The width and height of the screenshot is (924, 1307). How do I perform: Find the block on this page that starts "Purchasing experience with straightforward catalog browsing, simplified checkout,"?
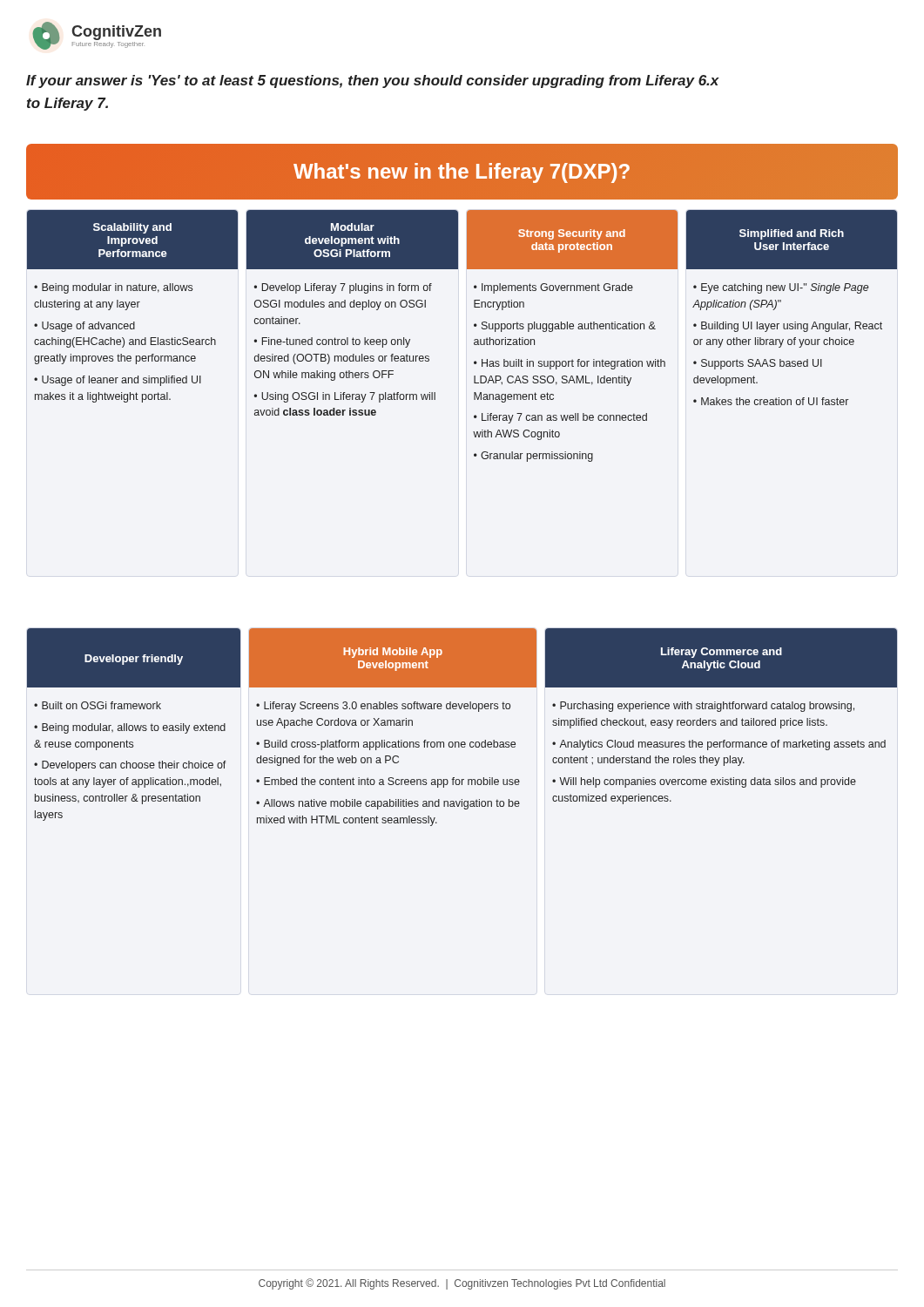click(x=704, y=714)
